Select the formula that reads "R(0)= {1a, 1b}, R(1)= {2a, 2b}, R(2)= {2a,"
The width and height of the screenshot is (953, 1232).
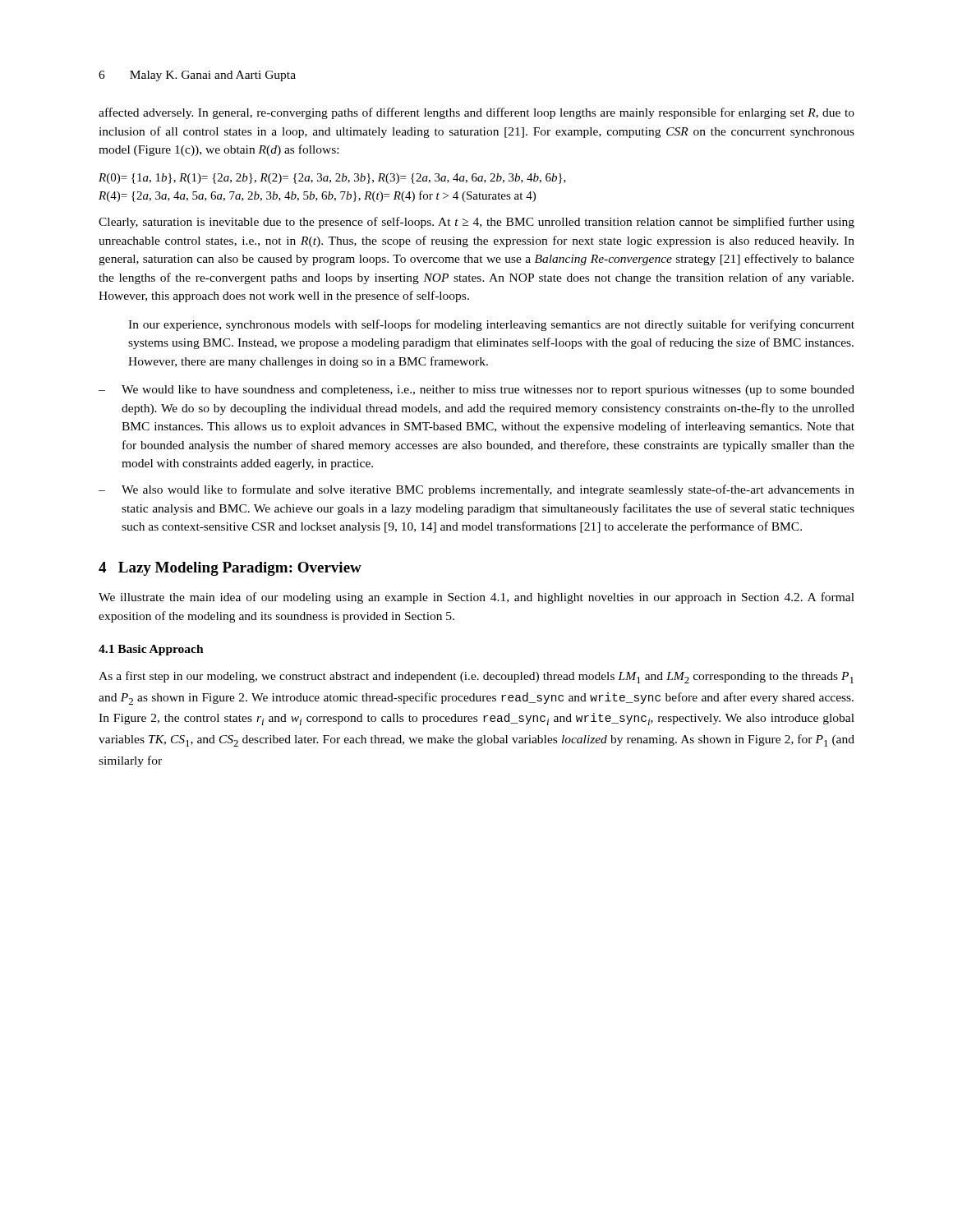(332, 186)
